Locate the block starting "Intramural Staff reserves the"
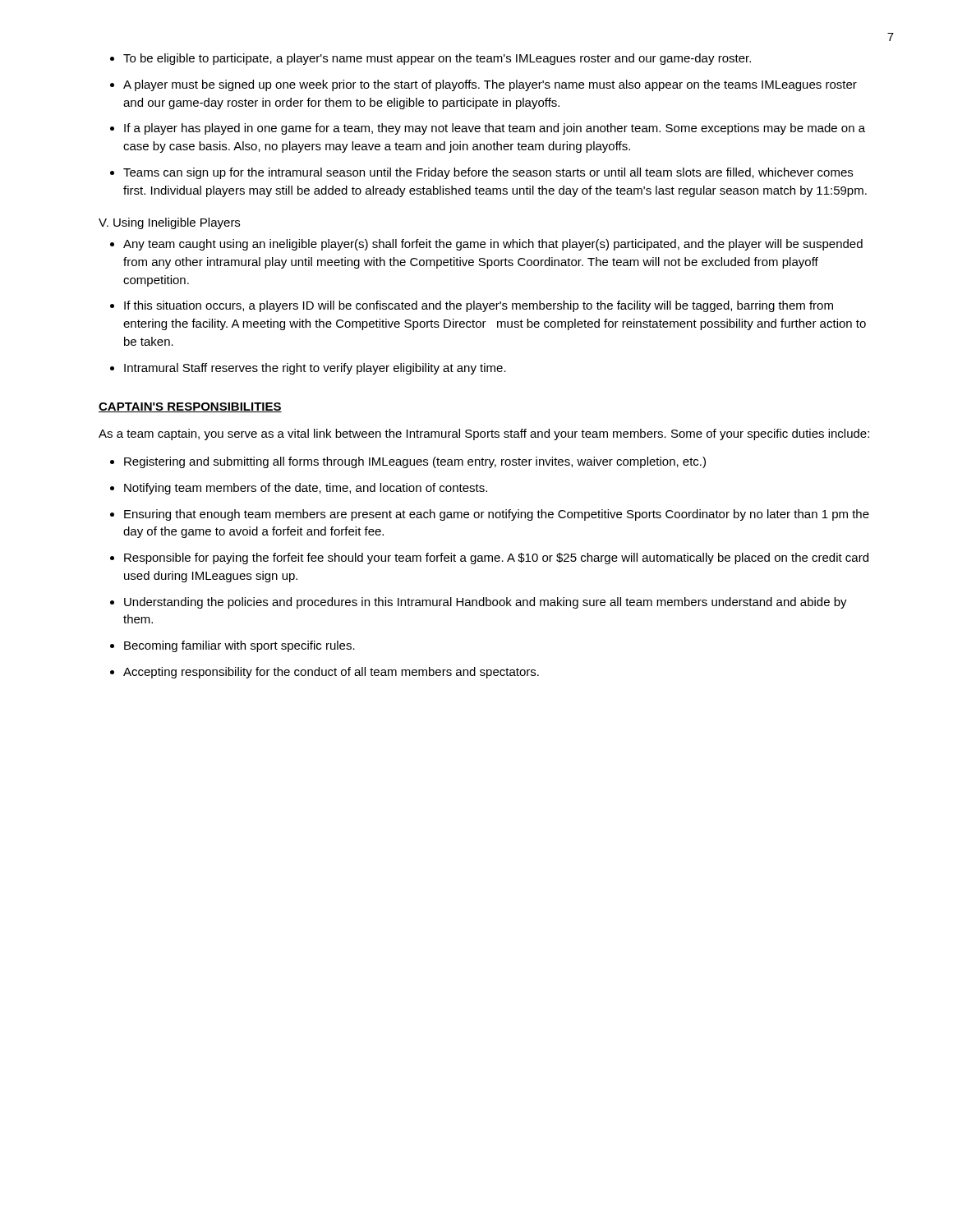Image resolution: width=953 pixels, height=1232 pixels. coord(497,367)
